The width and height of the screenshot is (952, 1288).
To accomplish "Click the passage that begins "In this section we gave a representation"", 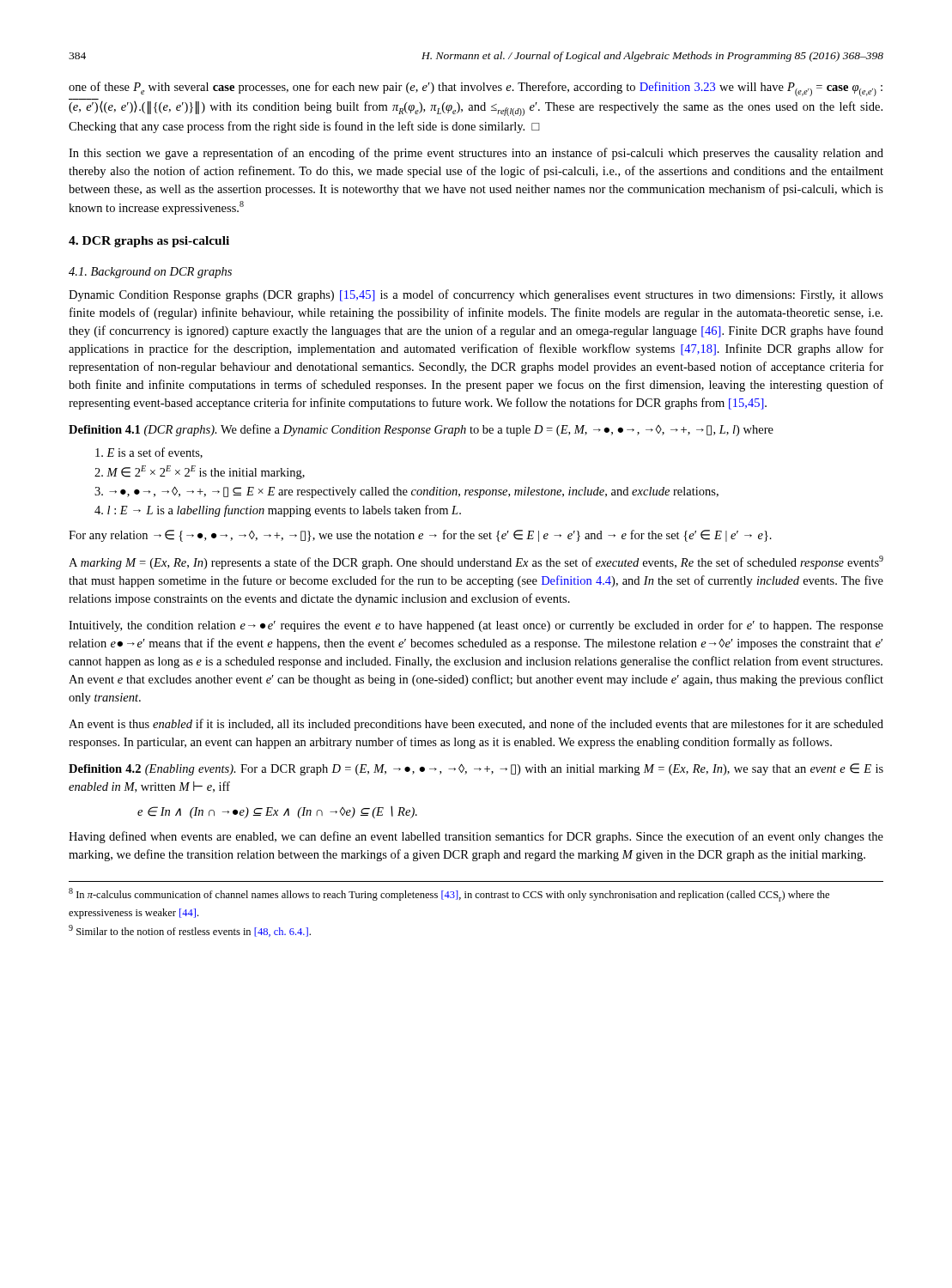I will point(476,181).
